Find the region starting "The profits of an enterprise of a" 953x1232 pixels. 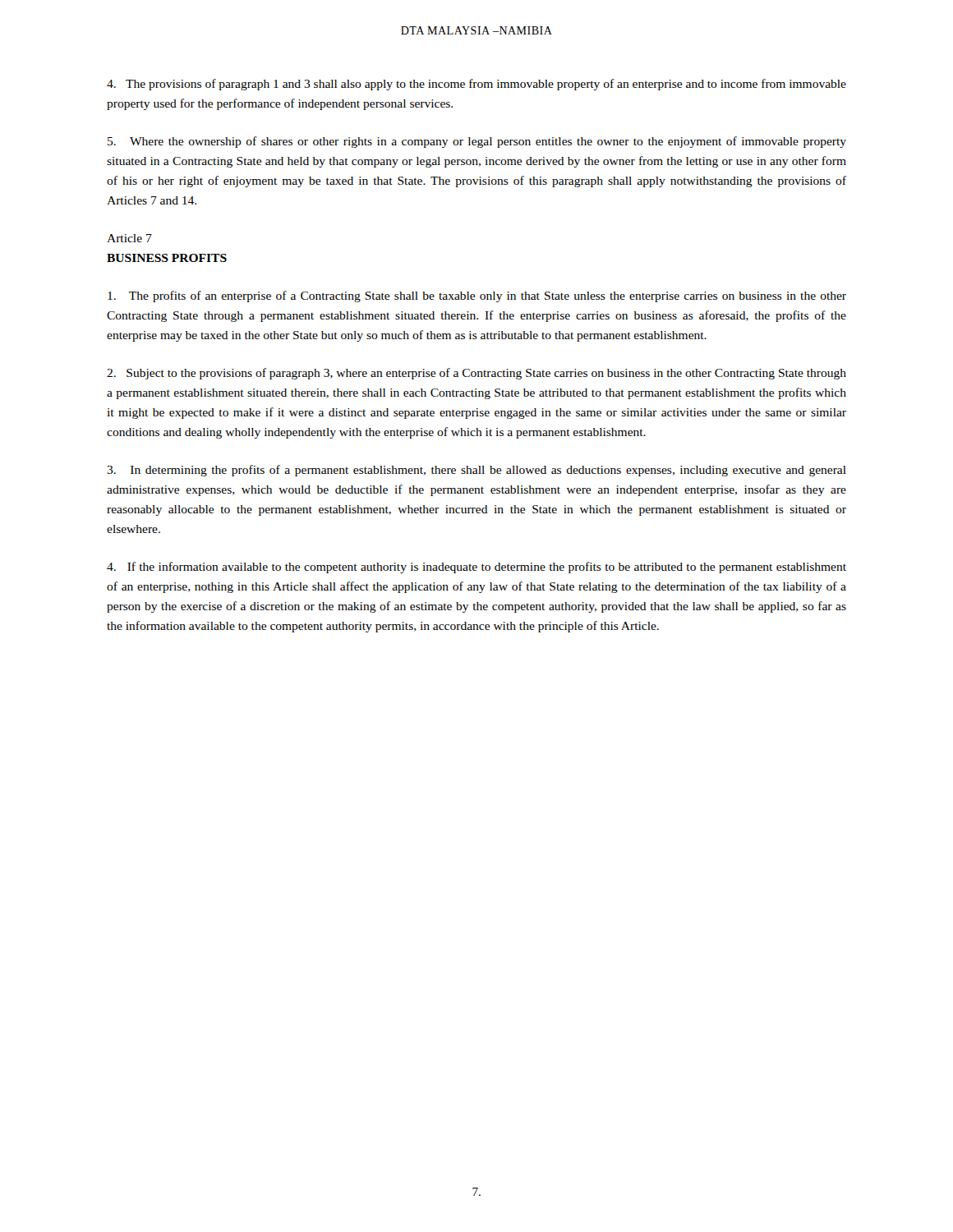pyautogui.click(x=476, y=315)
